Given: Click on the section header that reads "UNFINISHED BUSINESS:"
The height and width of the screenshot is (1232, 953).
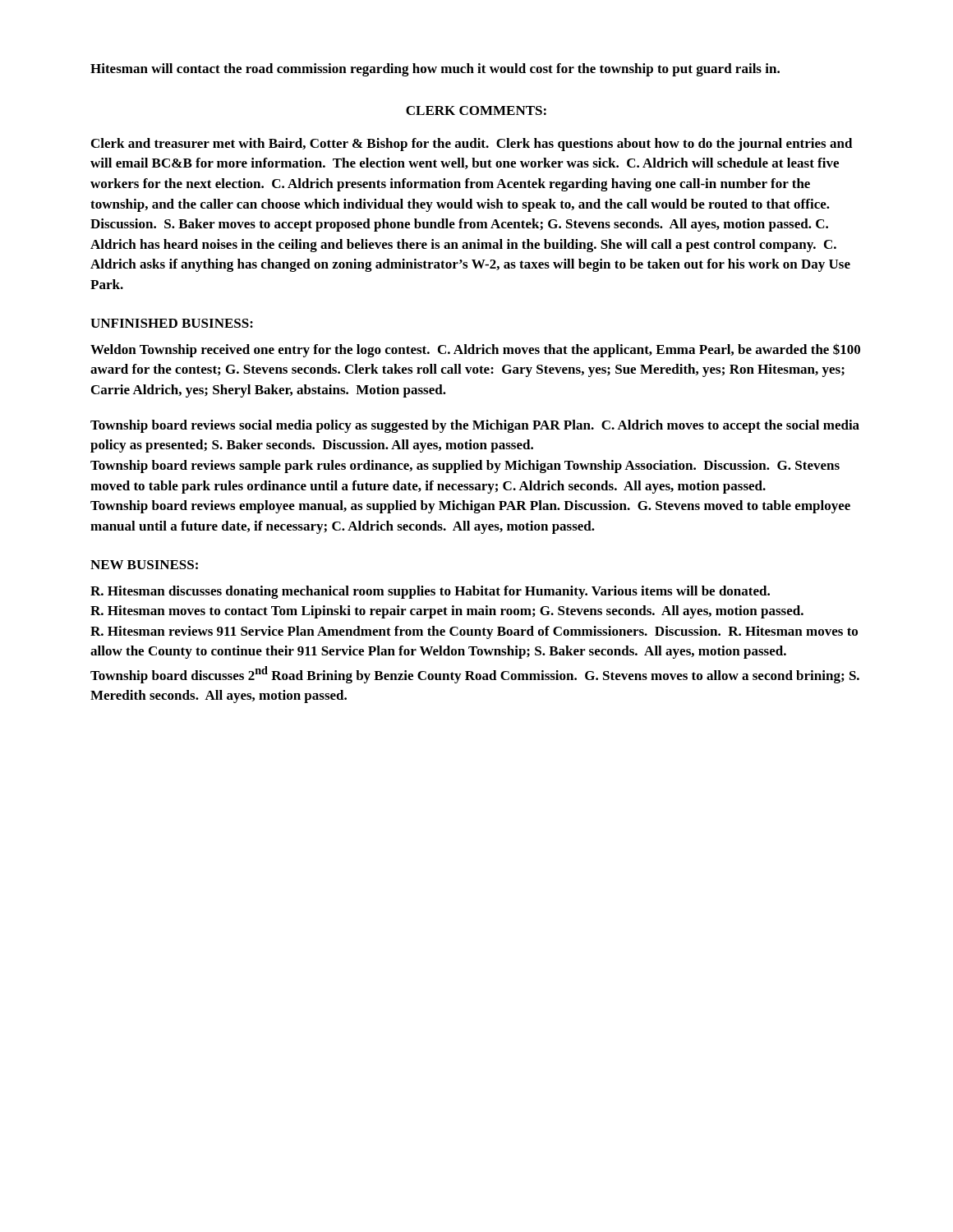Looking at the screenshot, I should click(172, 323).
